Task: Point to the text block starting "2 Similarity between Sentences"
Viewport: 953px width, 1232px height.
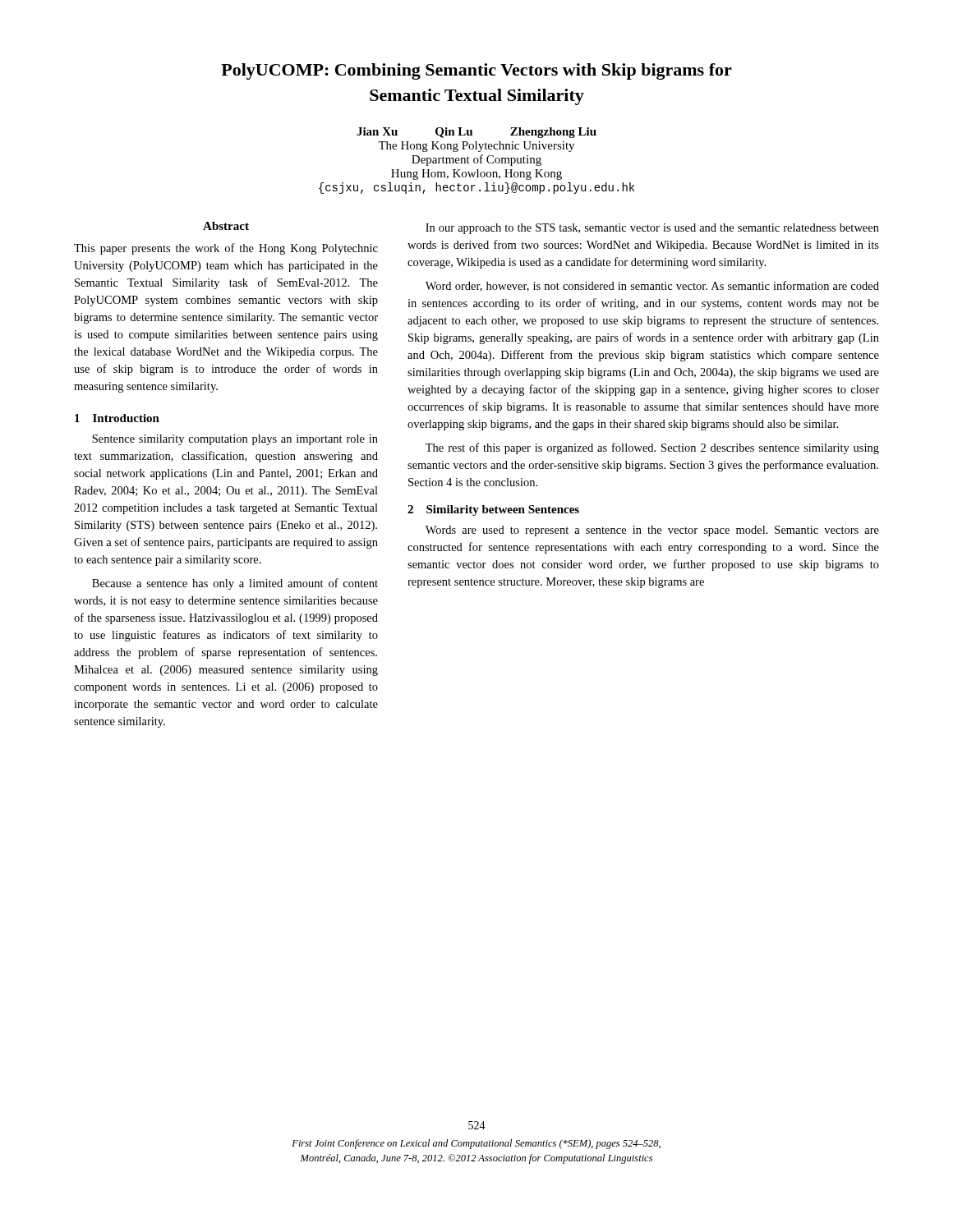Action: [493, 509]
